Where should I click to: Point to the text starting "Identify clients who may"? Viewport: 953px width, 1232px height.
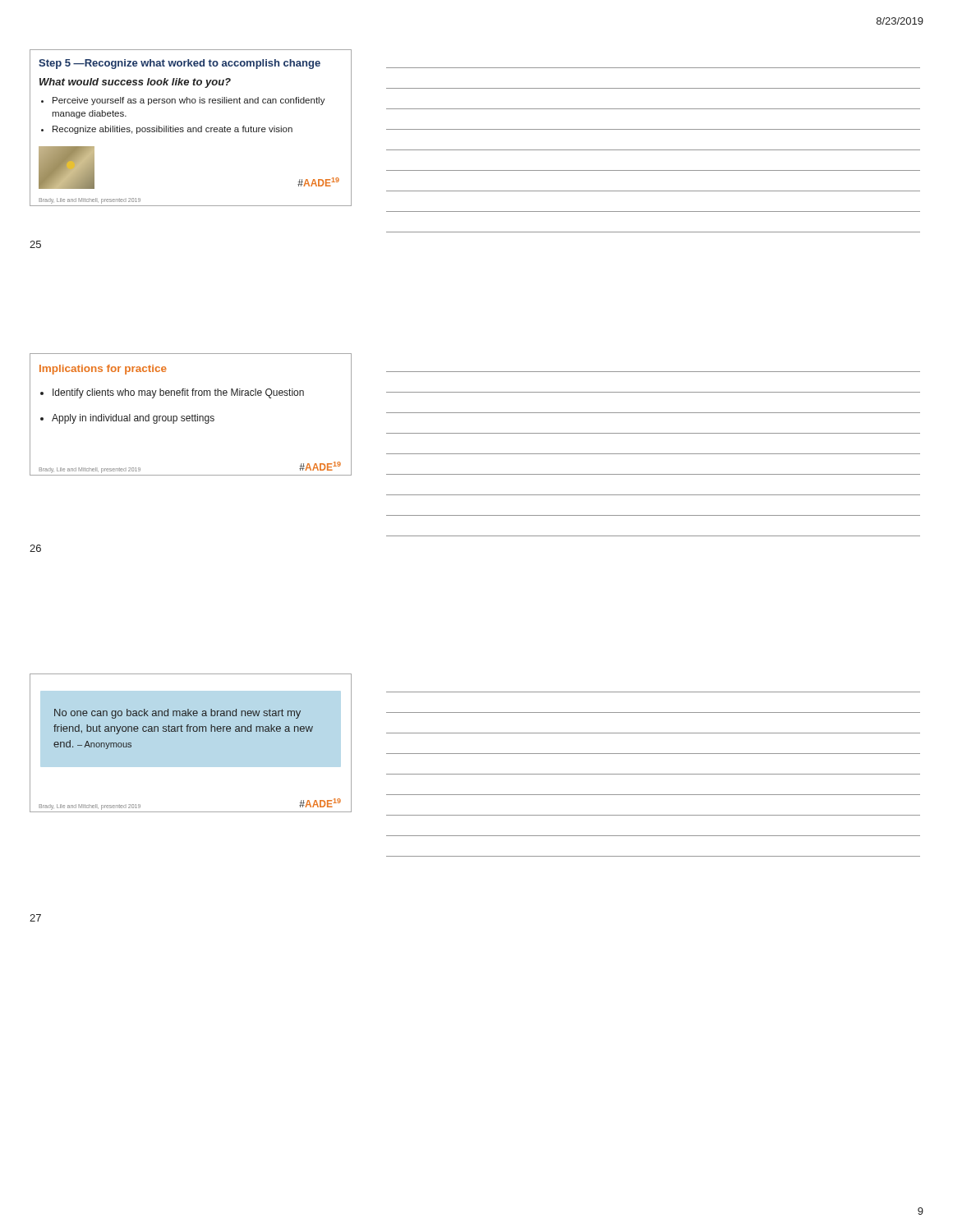pos(178,393)
